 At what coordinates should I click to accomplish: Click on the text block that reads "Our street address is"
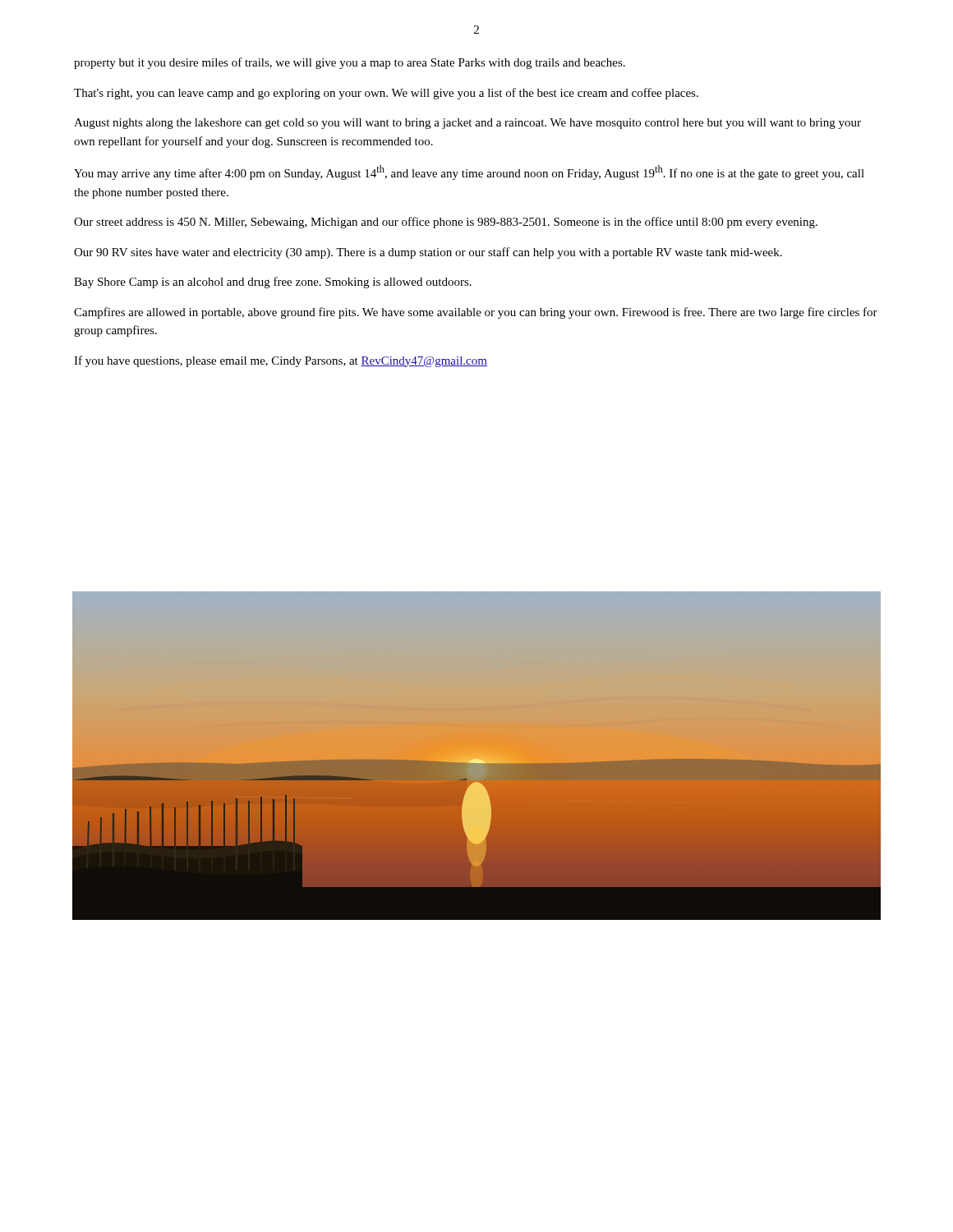[x=446, y=222]
